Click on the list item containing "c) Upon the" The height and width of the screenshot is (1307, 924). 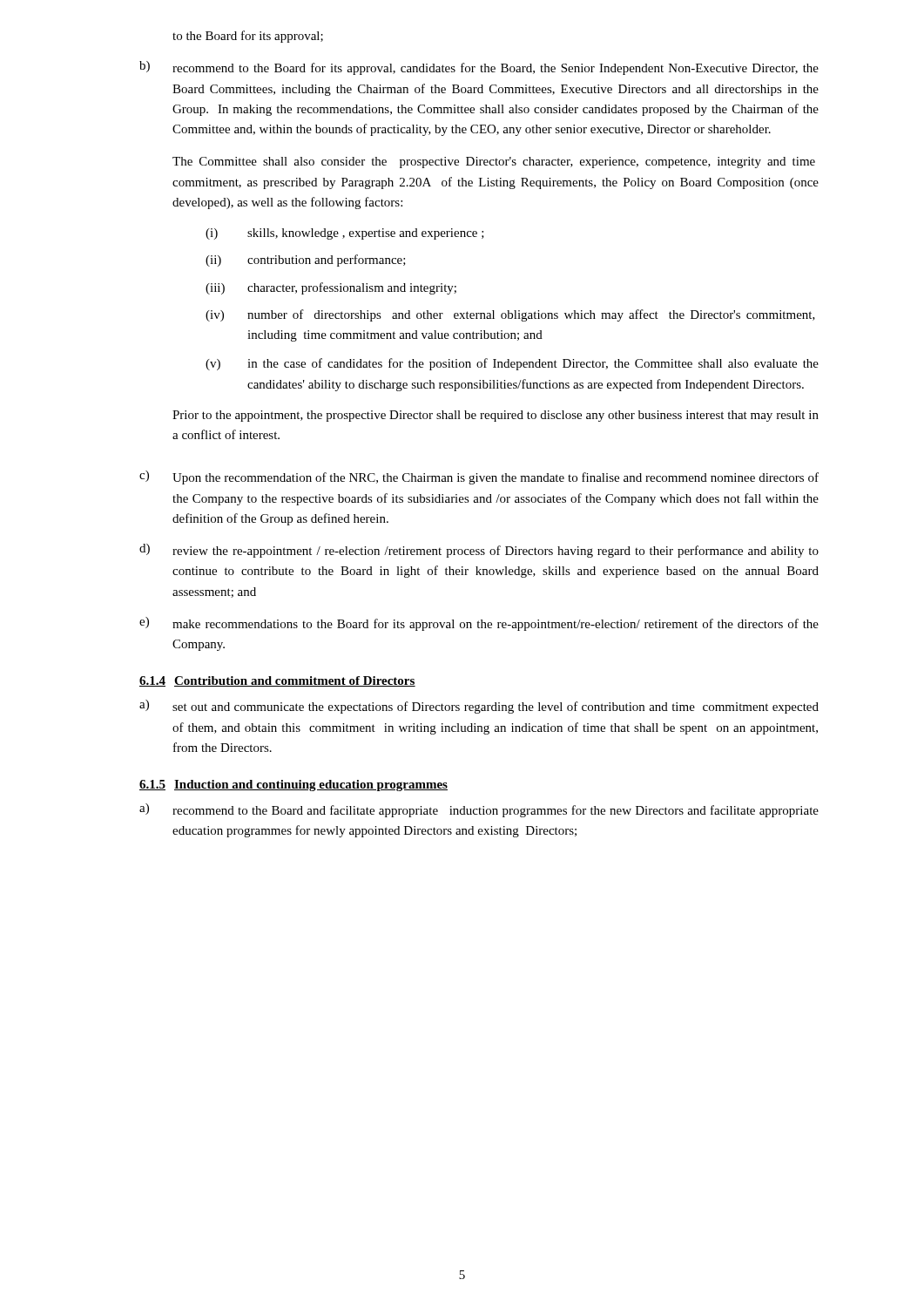coord(479,499)
